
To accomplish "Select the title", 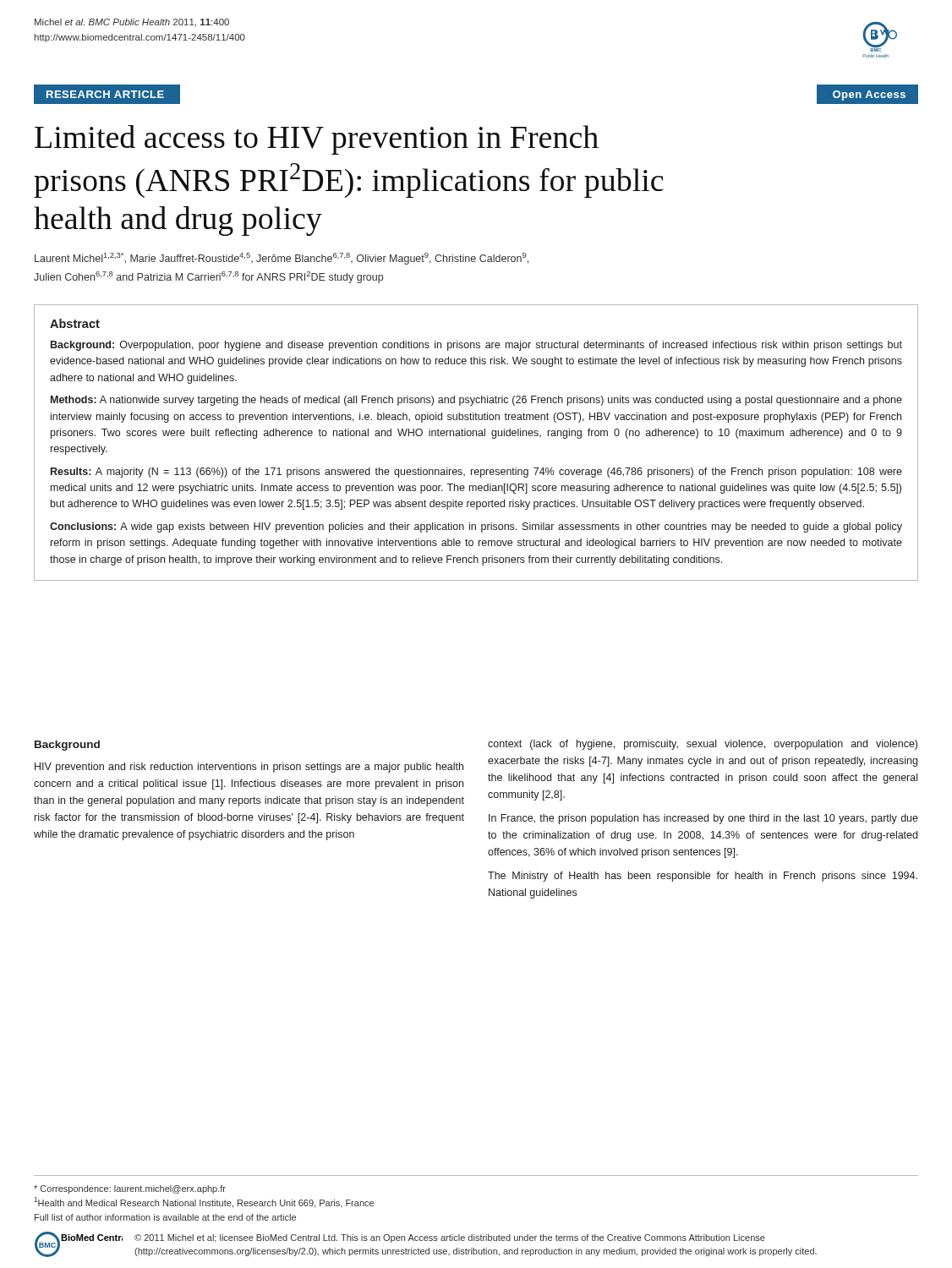I will (x=349, y=177).
